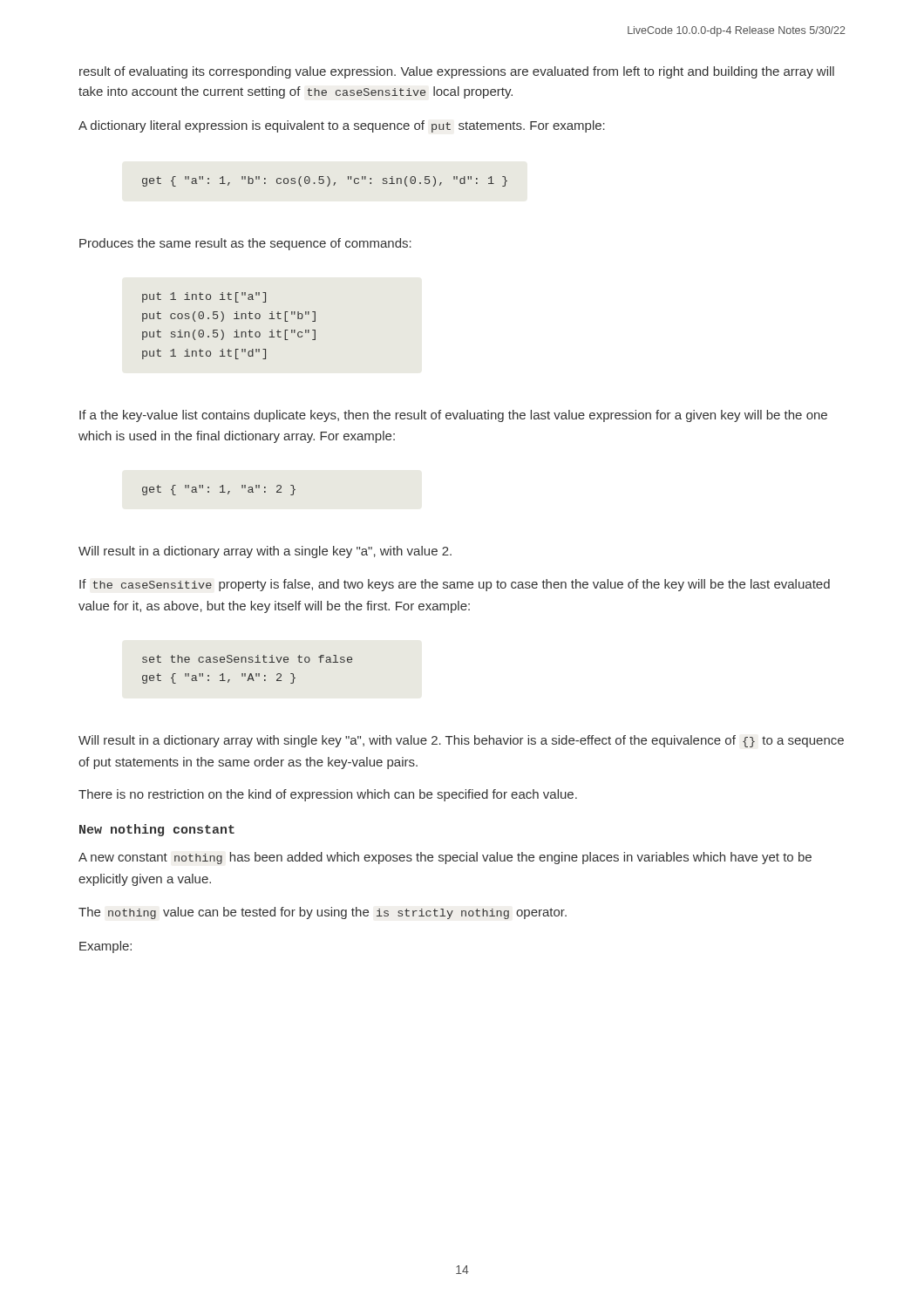The width and height of the screenshot is (924, 1308).
Task: Navigate to the text block starting "A dictionary literal expression is"
Action: [462, 126]
